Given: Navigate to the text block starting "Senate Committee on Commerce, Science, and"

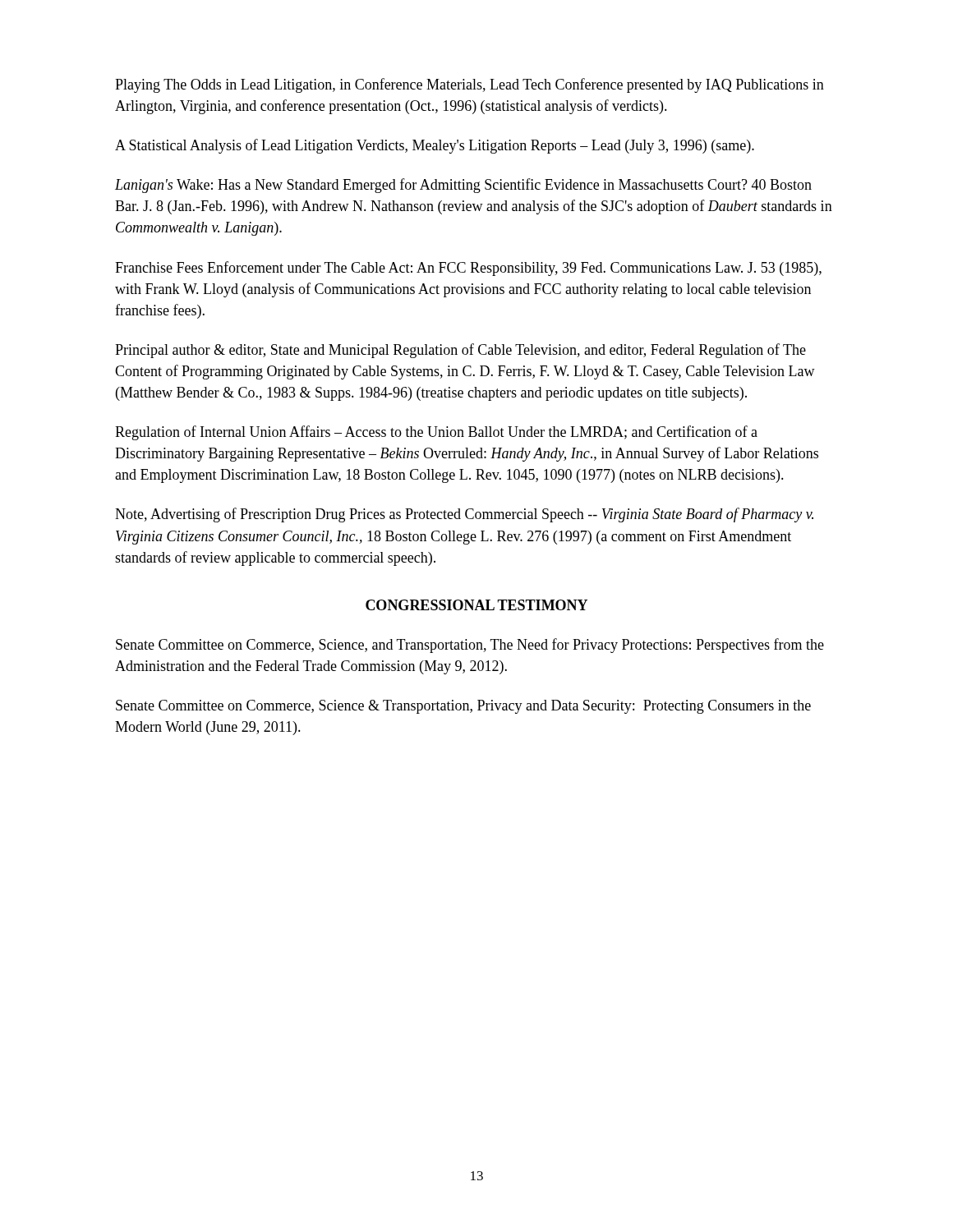Looking at the screenshot, I should 469,655.
